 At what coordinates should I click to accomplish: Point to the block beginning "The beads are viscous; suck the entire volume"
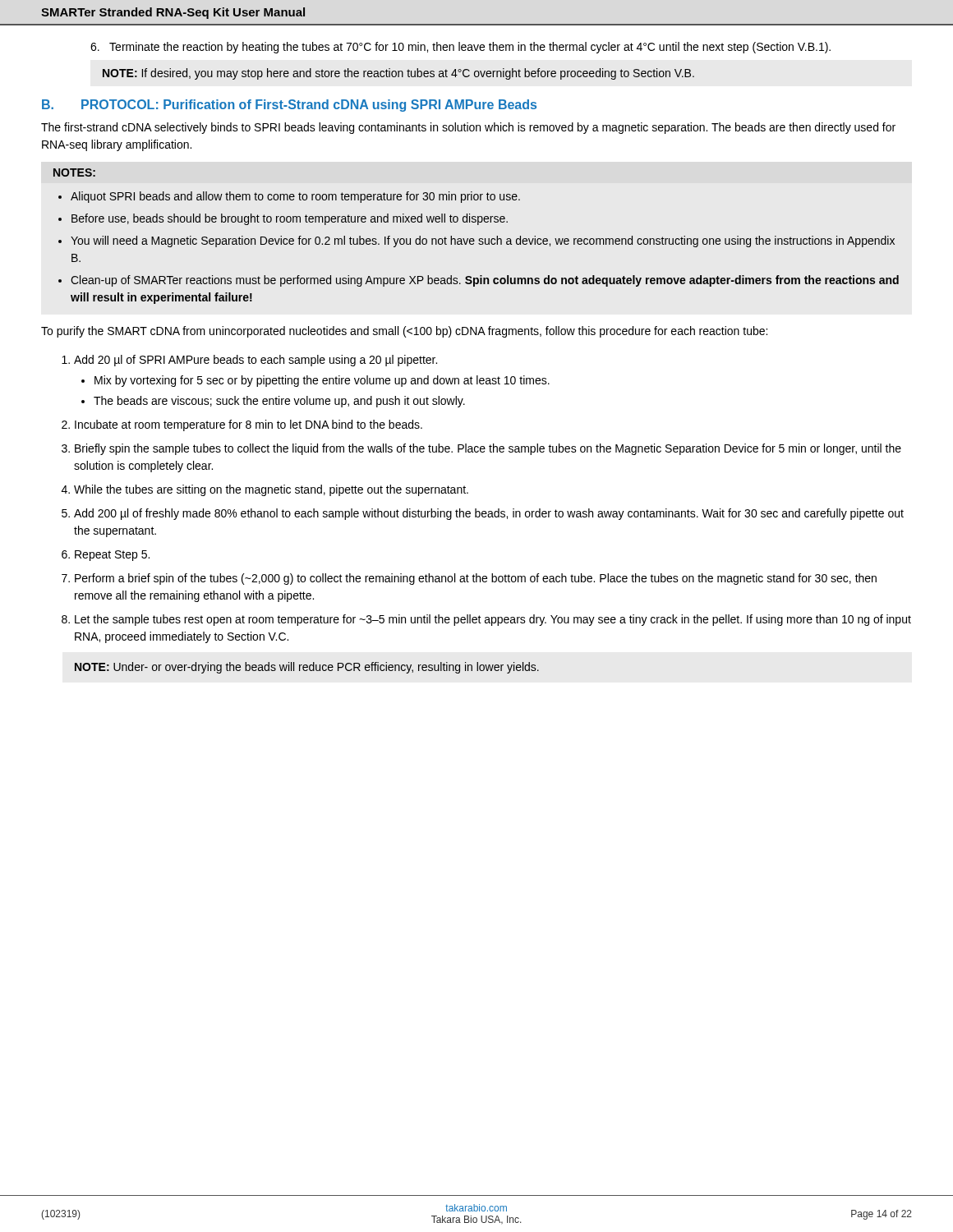click(x=280, y=401)
